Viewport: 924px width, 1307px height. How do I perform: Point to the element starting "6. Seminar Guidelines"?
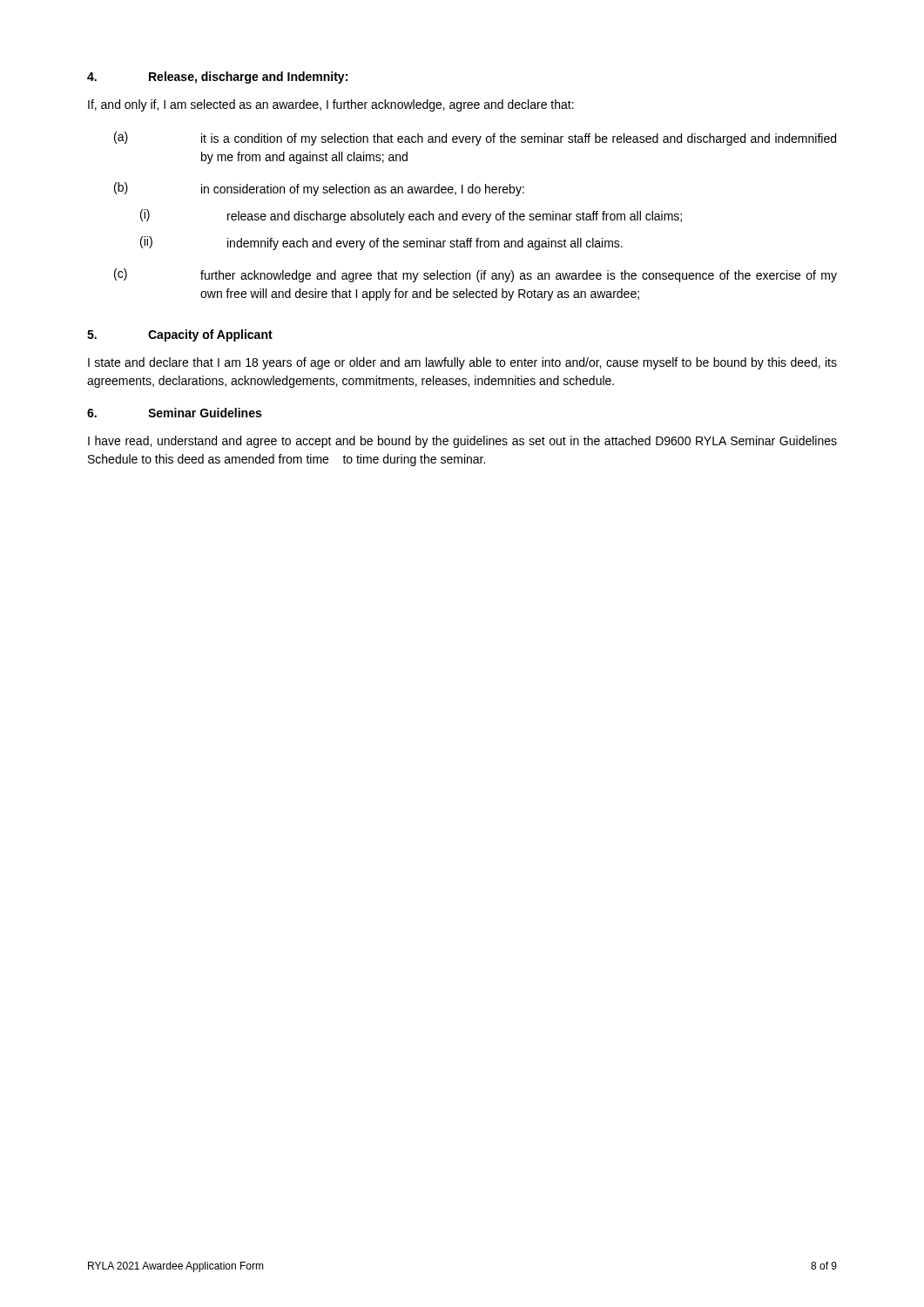pos(174,413)
